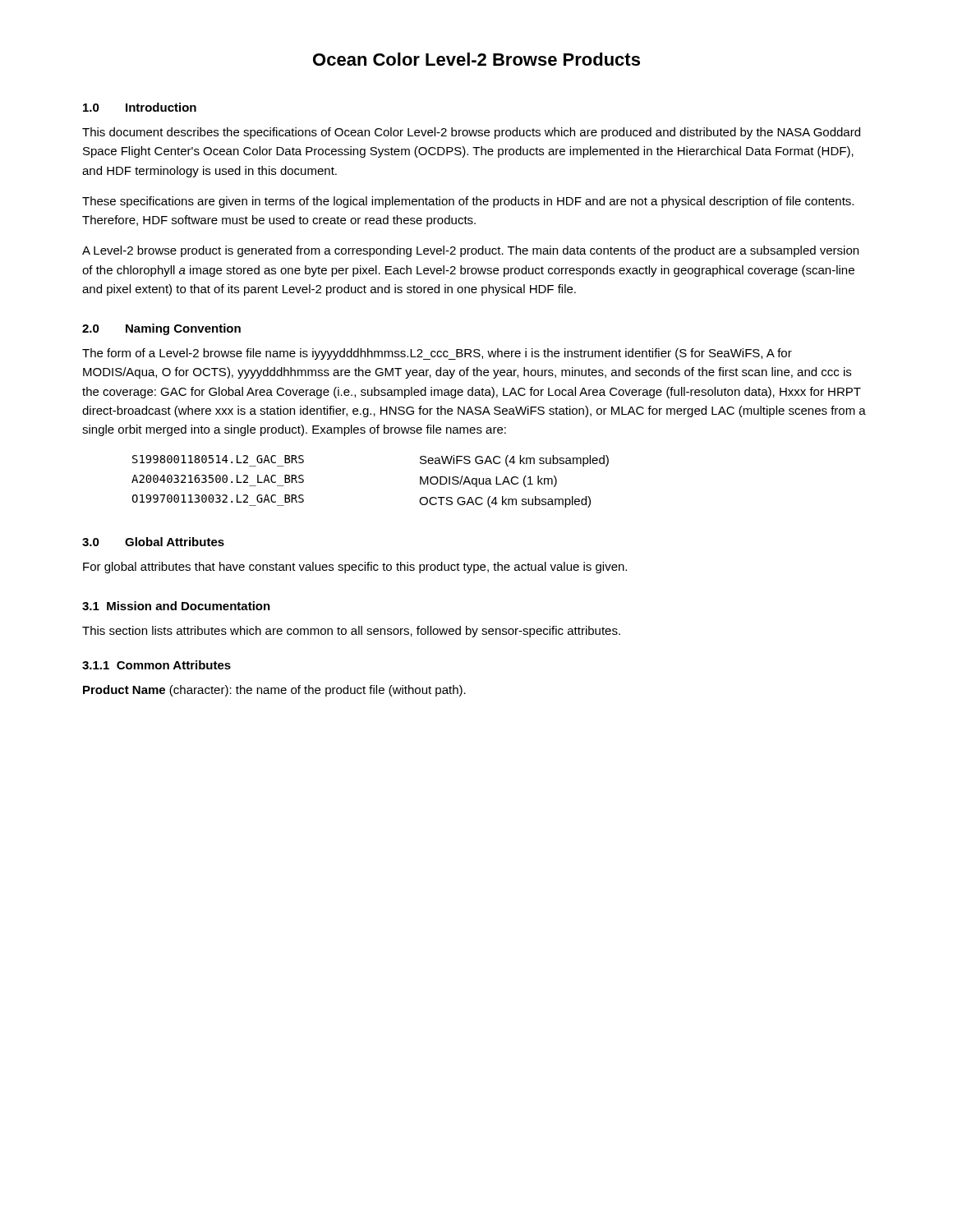Find the title that reads "Ocean Color Level-2 Browse Products"

[x=476, y=60]
